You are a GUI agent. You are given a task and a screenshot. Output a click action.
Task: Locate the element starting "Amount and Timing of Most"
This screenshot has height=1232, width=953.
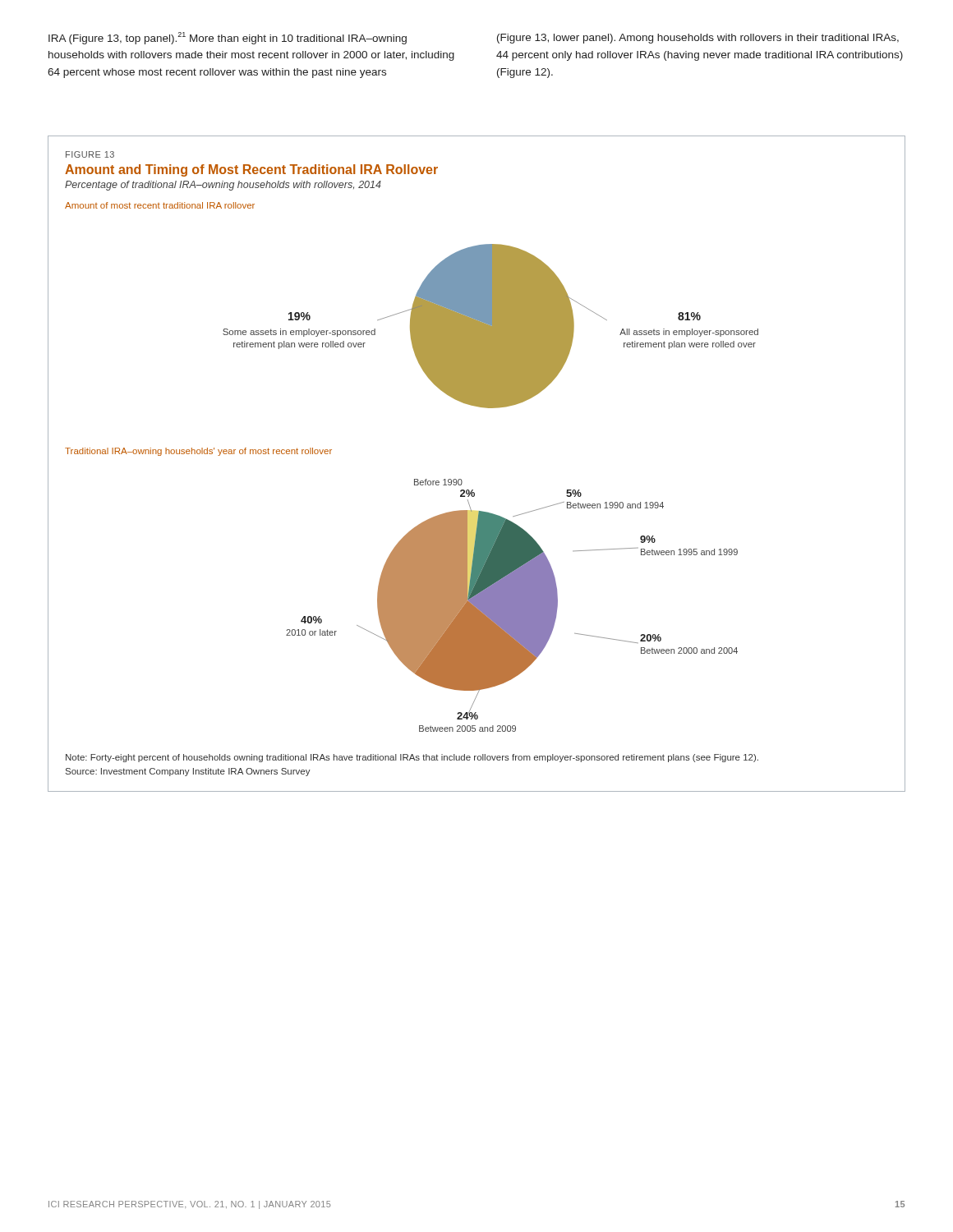(251, 170)
